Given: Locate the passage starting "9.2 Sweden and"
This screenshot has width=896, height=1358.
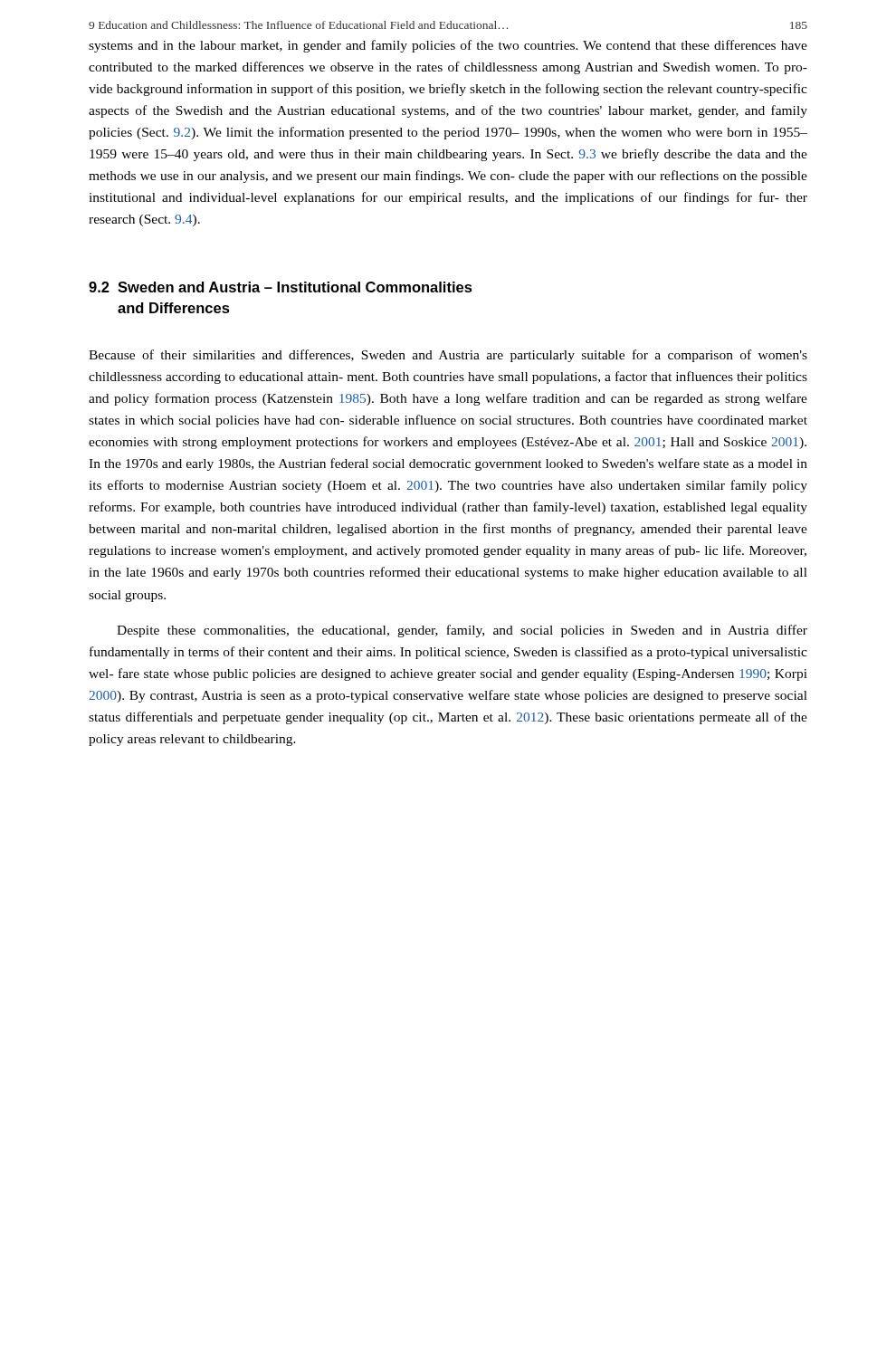Looking at the screenshot, I should [448, 298].
